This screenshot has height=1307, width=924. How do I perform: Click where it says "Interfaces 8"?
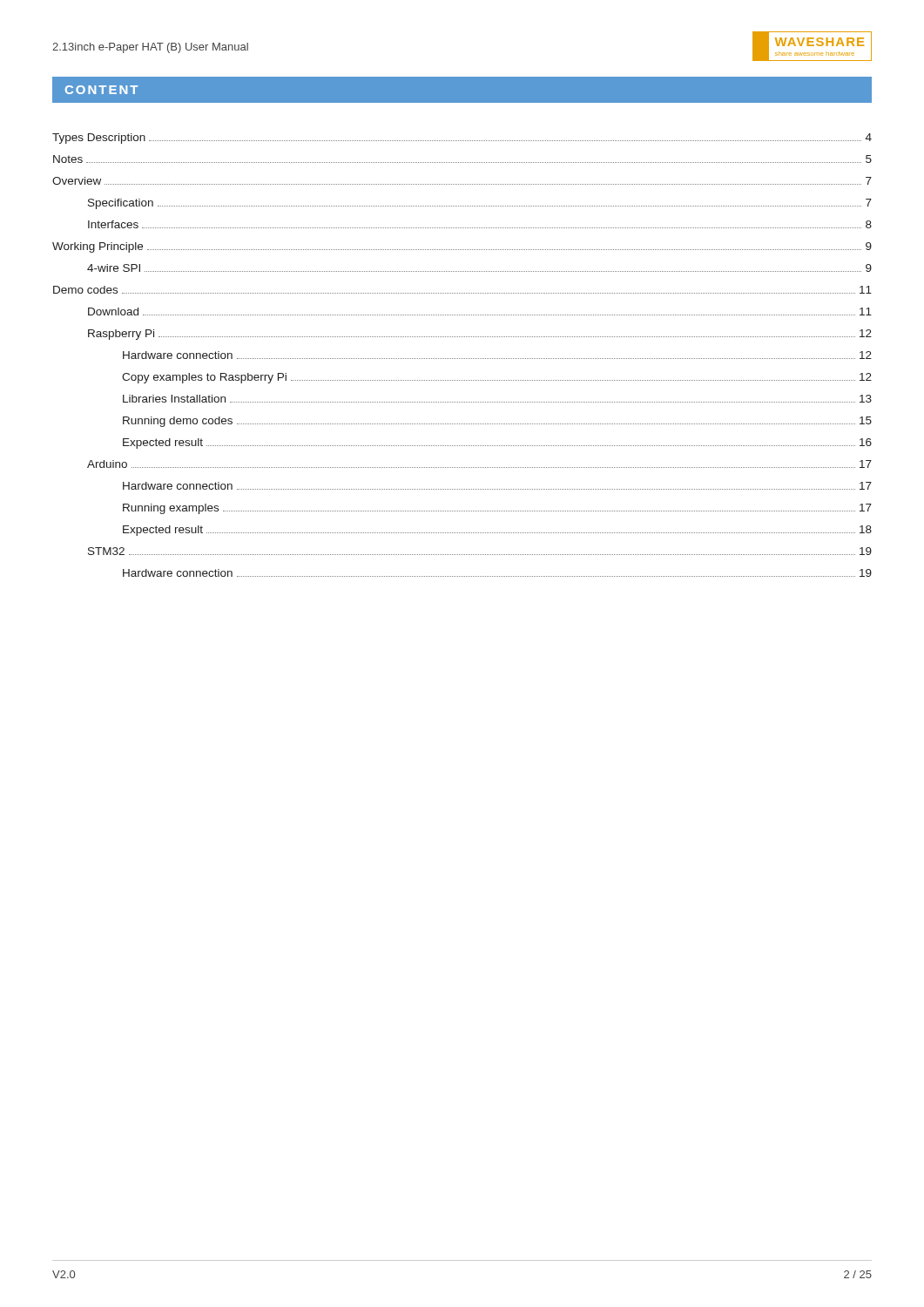[x=479, y=224]
